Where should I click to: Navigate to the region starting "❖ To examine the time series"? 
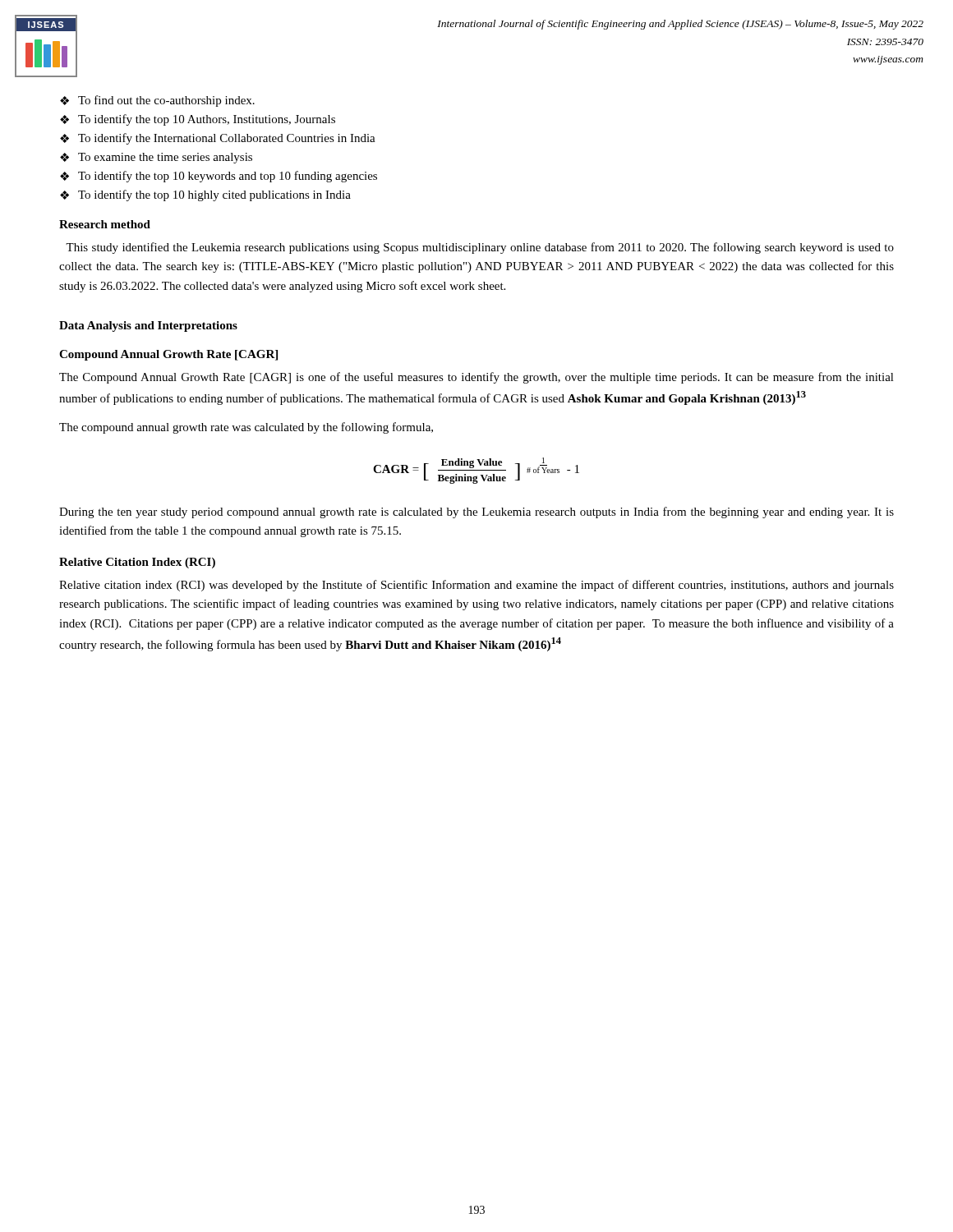[156, 158]
